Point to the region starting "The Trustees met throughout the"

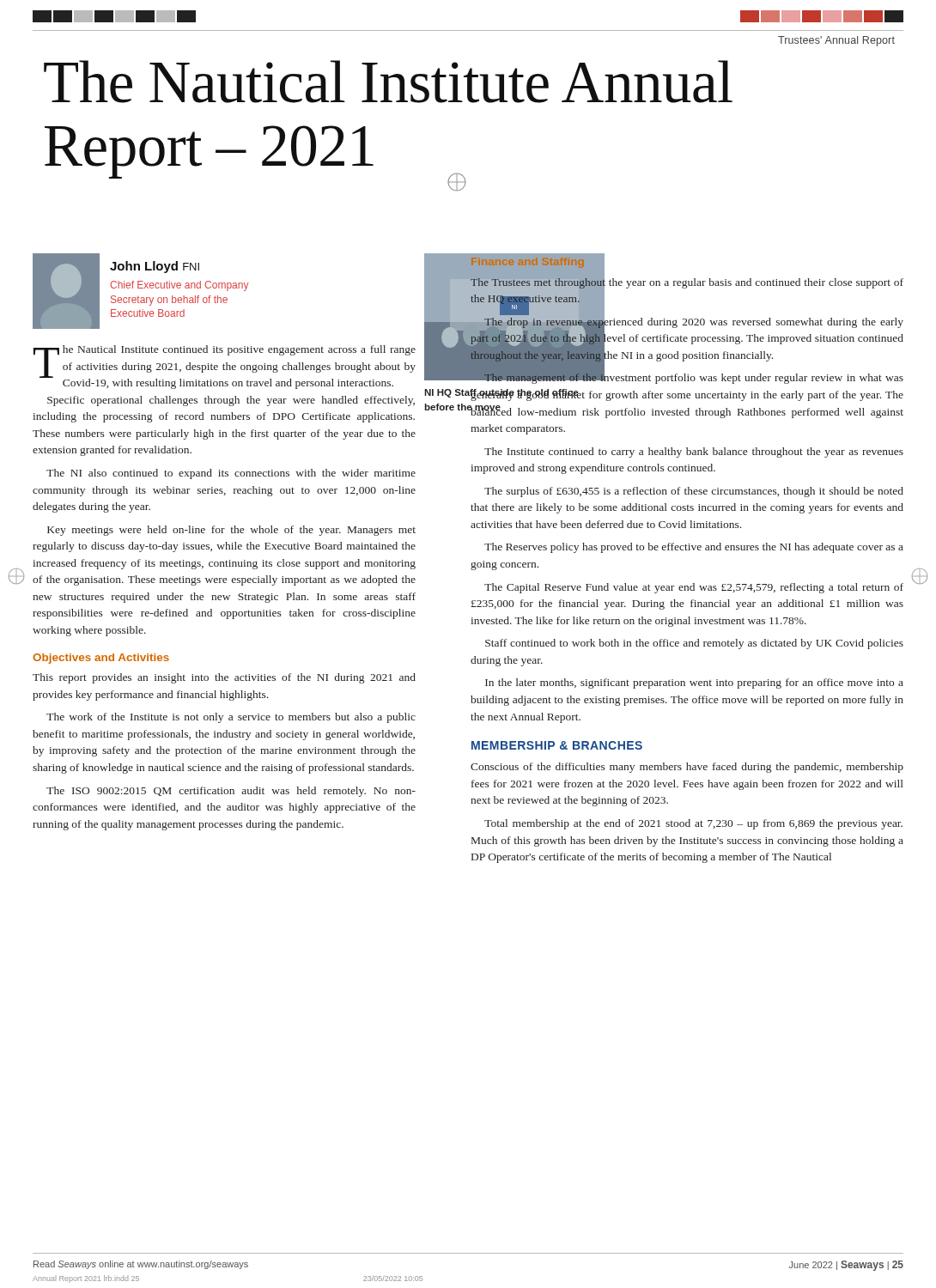tap(687, 499)
